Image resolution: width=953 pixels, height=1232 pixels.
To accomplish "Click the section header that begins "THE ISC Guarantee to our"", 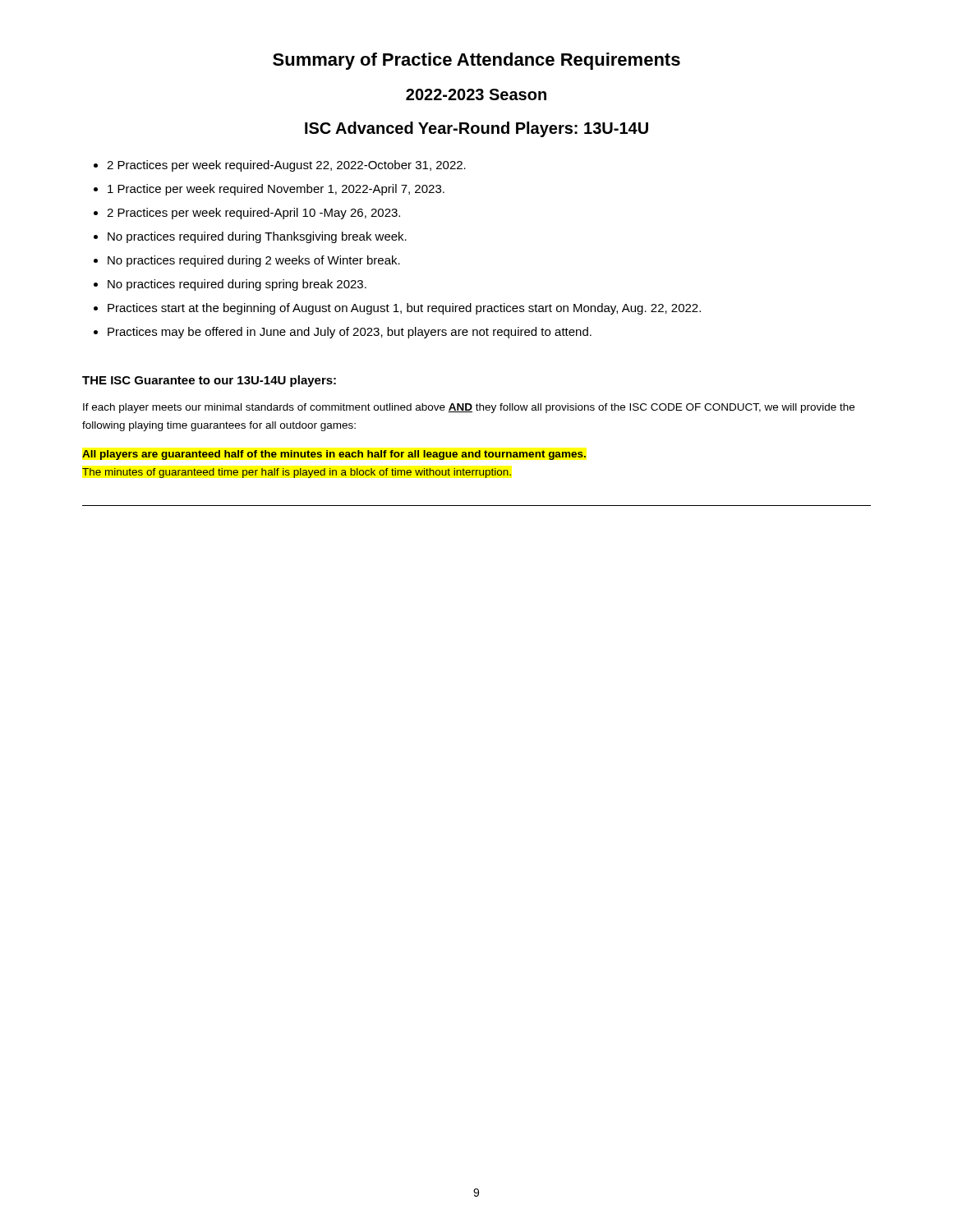I will (210, 380).
